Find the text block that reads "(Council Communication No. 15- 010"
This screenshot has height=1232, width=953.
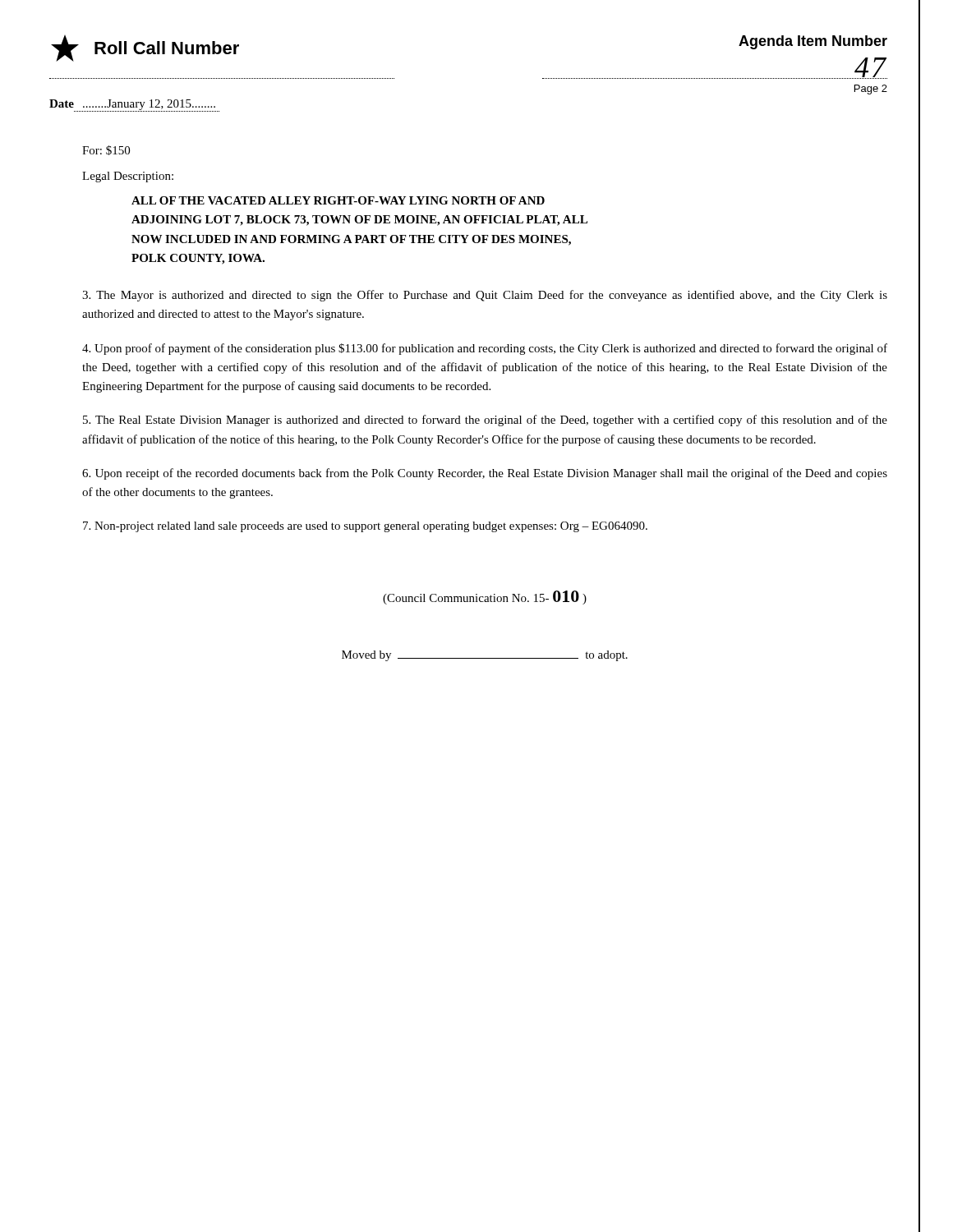pos(485,595)
